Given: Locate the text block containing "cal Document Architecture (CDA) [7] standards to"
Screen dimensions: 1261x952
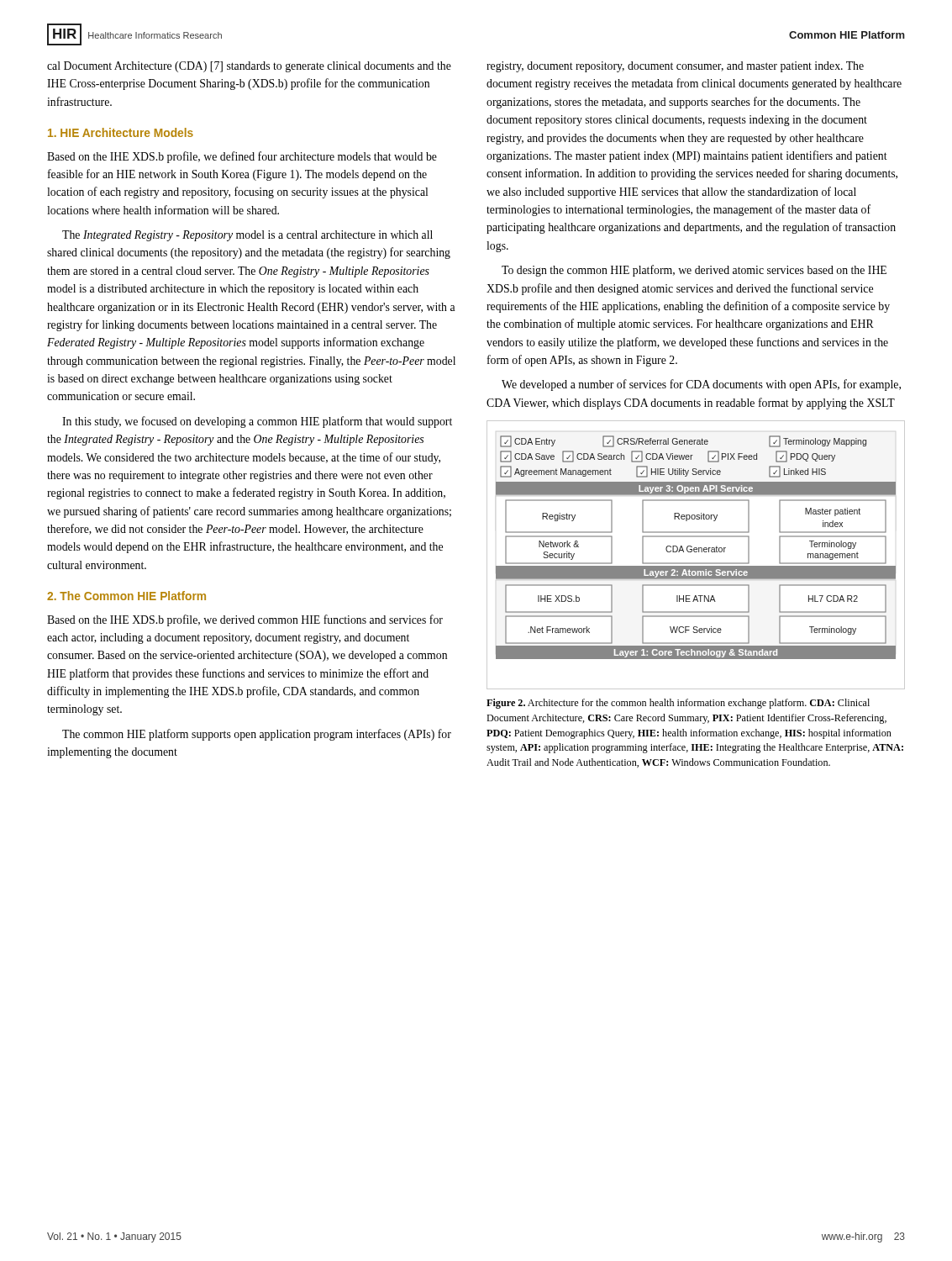Looking at the screenshot, I should [x=253, y=84].
